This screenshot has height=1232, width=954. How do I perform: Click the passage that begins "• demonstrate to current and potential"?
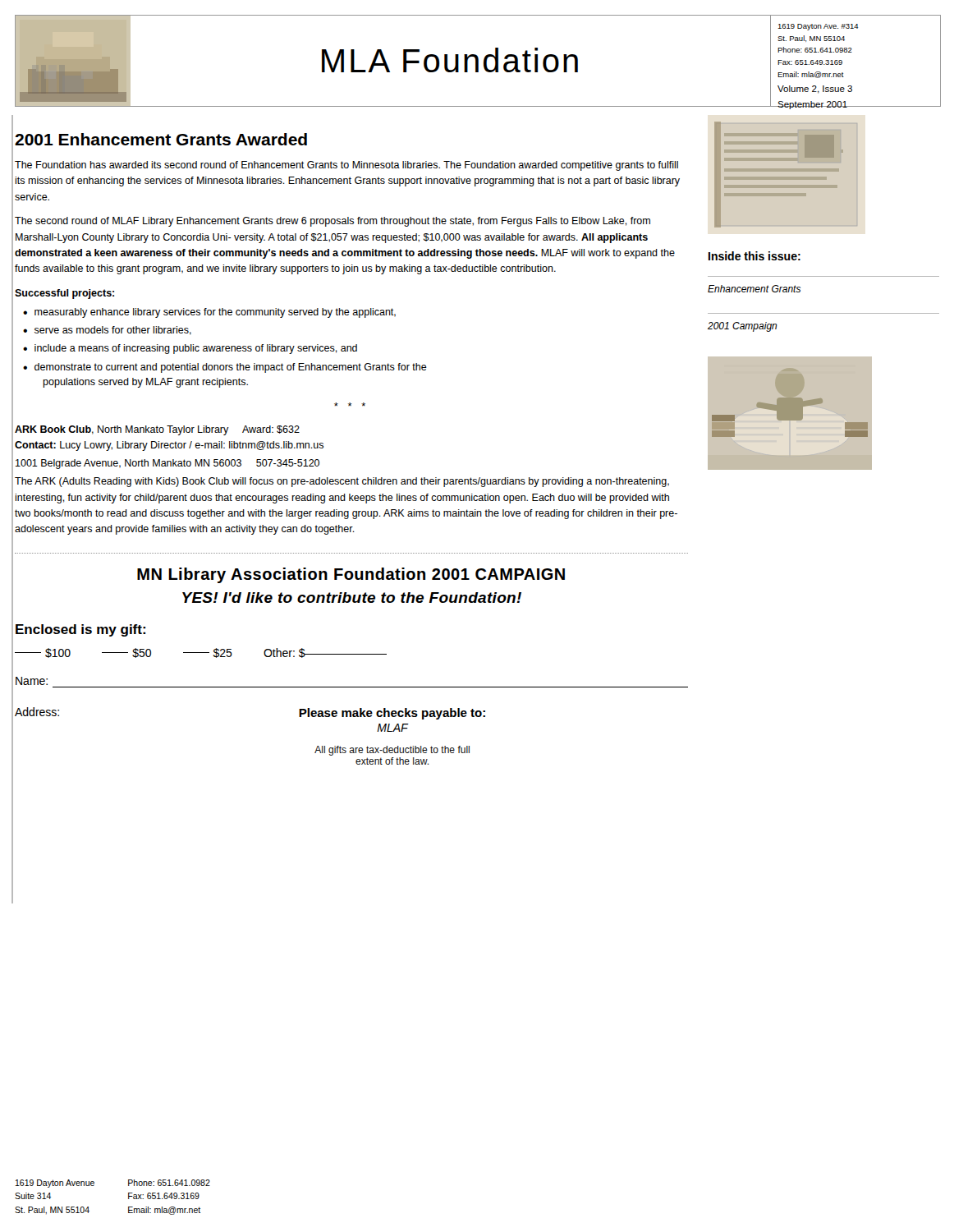click(x=225, y=375)
